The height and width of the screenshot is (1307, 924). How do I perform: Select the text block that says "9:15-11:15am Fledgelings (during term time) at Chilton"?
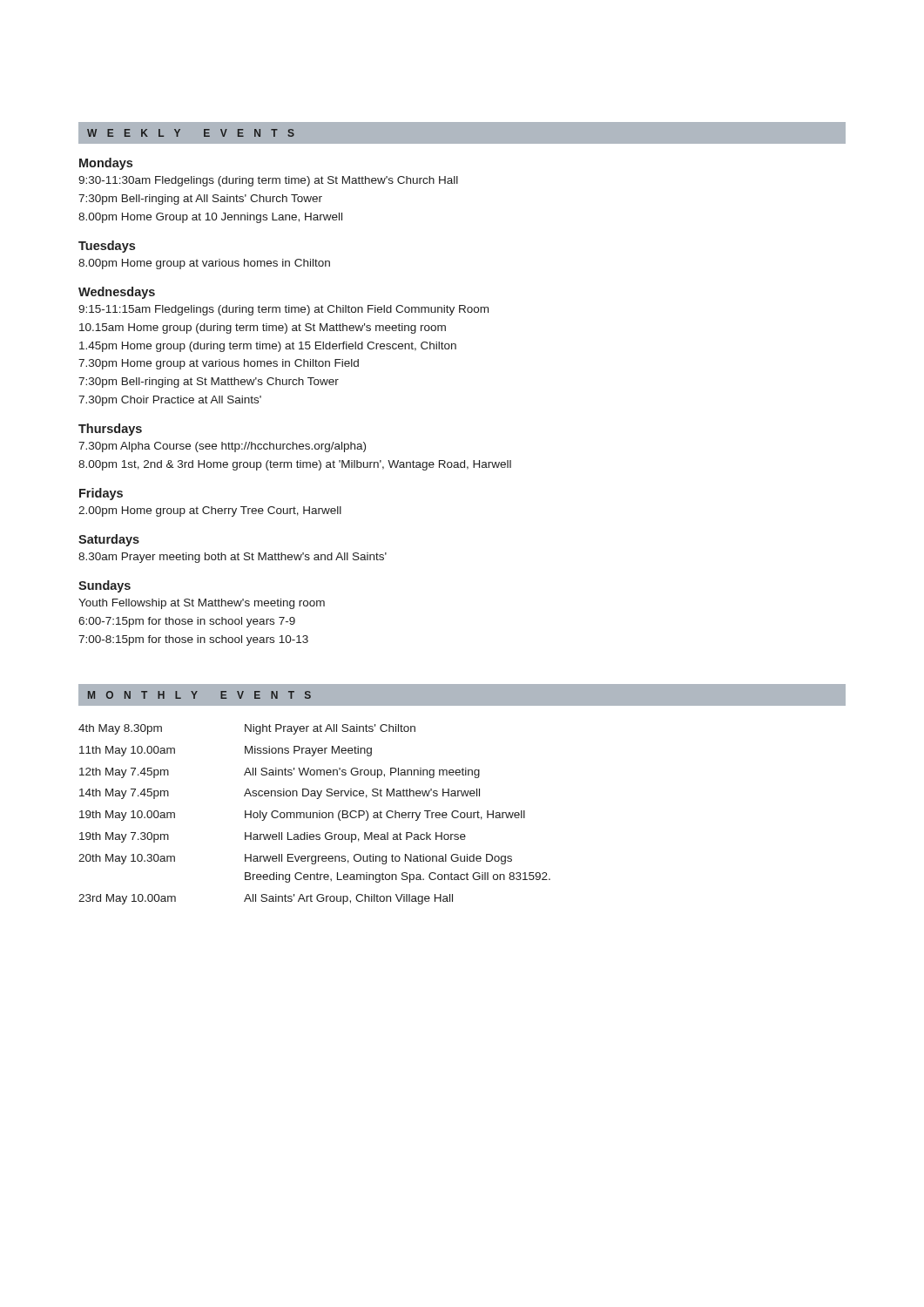[x=462, y=355]
